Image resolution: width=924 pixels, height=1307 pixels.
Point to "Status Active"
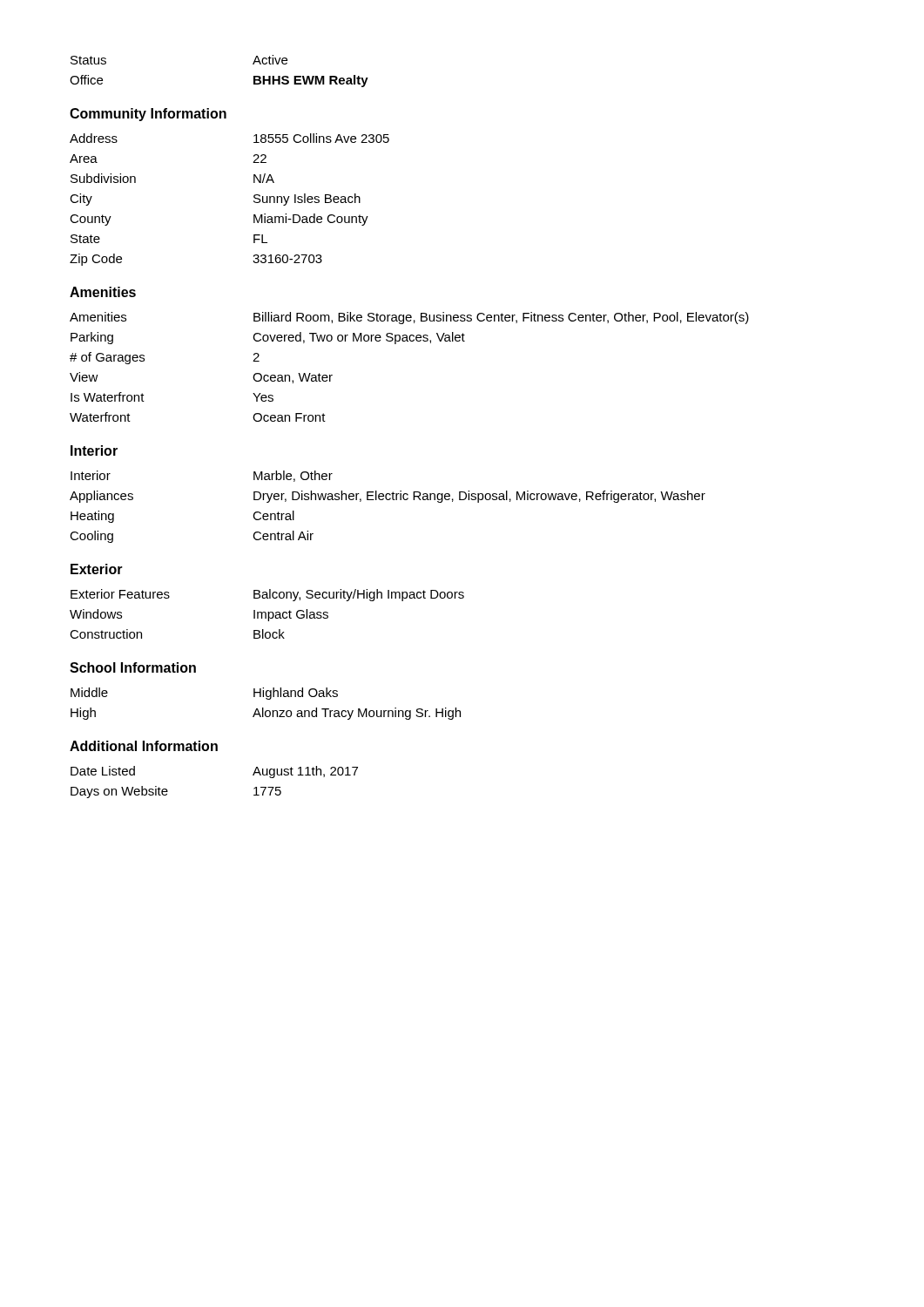(x=91, y=60)
